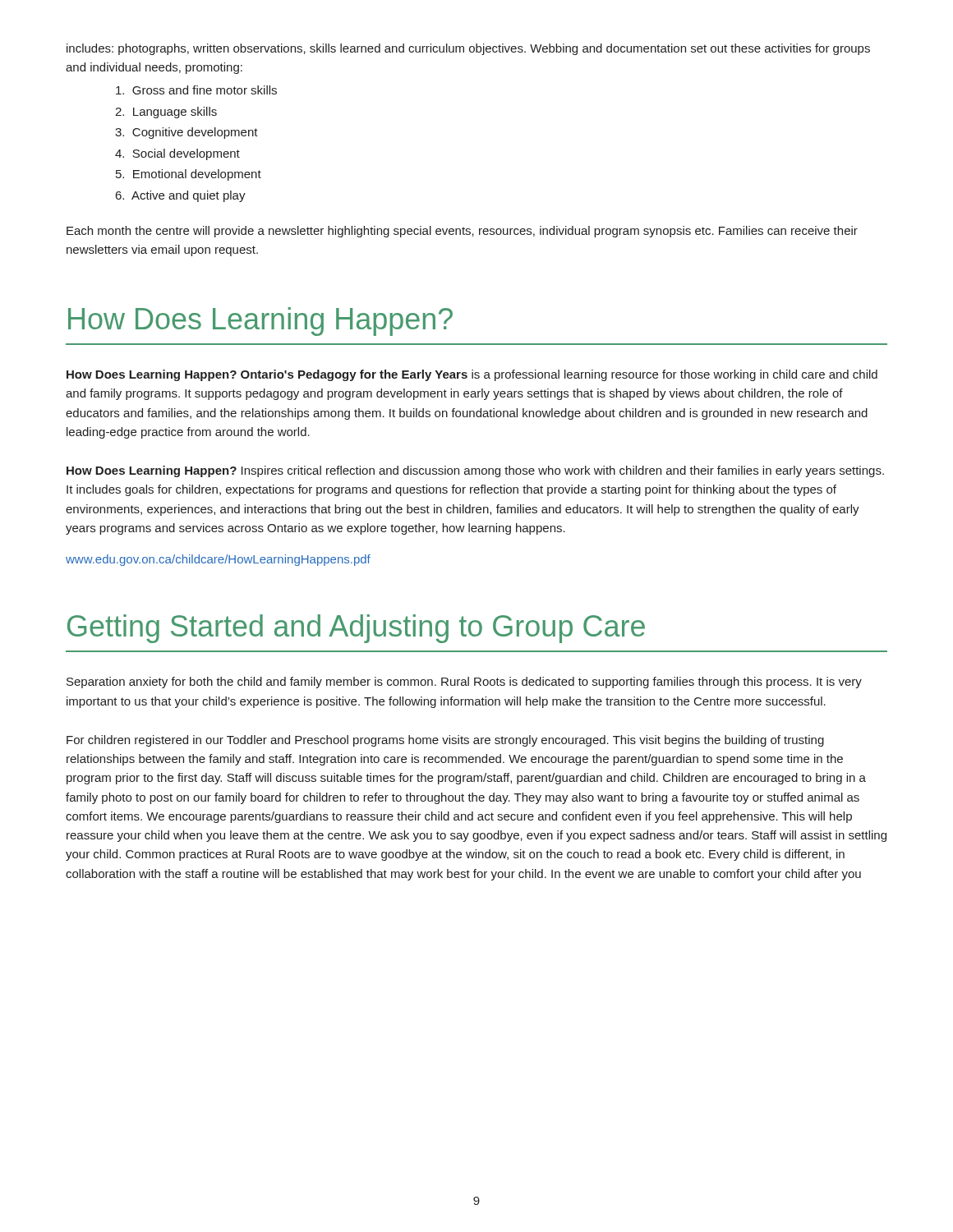Screen dimensions: 1232x953
Task: Point to "2. Language skills"
Action: [166, 111]
